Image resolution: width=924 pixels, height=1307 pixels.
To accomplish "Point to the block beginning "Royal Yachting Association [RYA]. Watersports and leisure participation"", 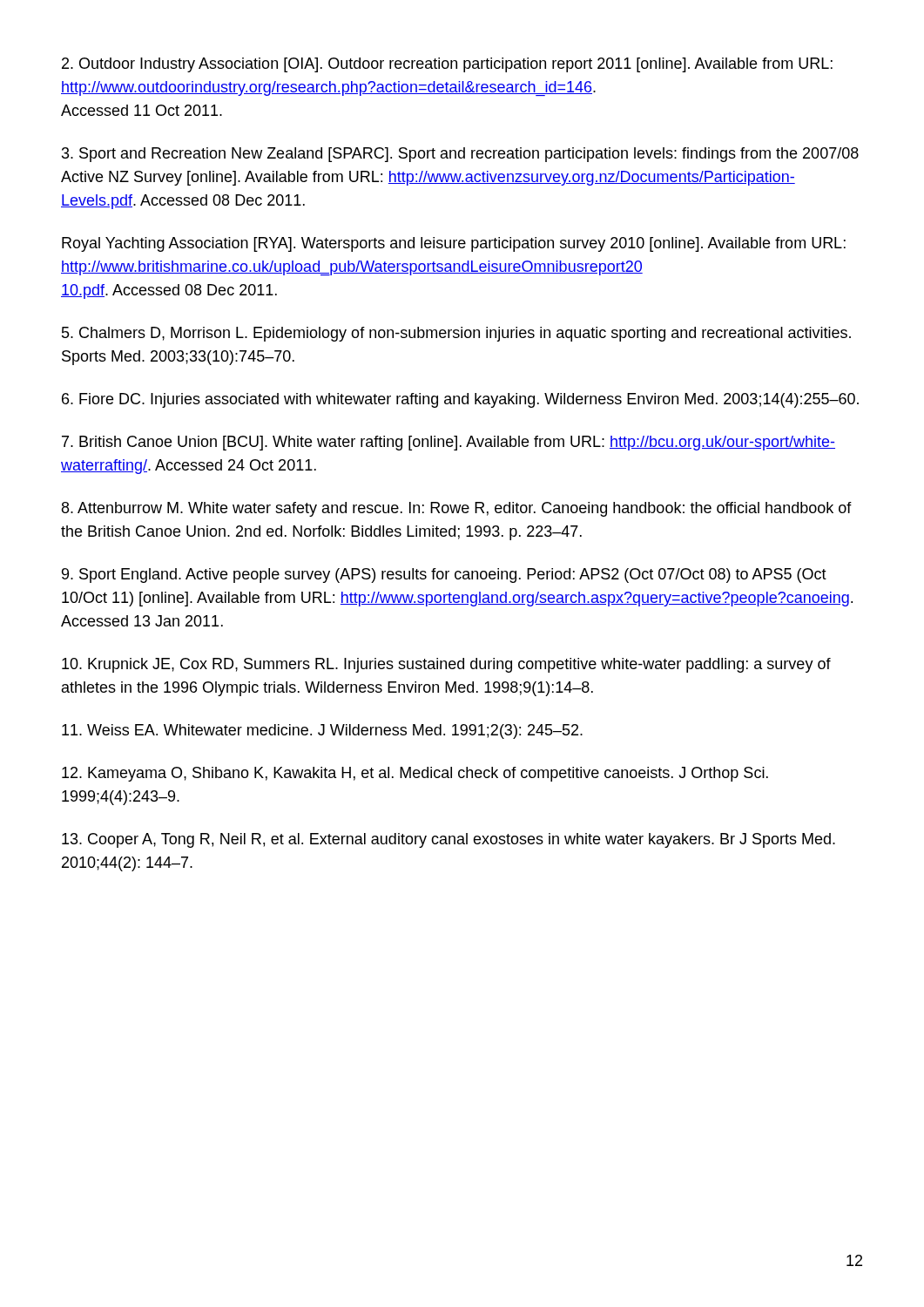I will pos(454,267).
